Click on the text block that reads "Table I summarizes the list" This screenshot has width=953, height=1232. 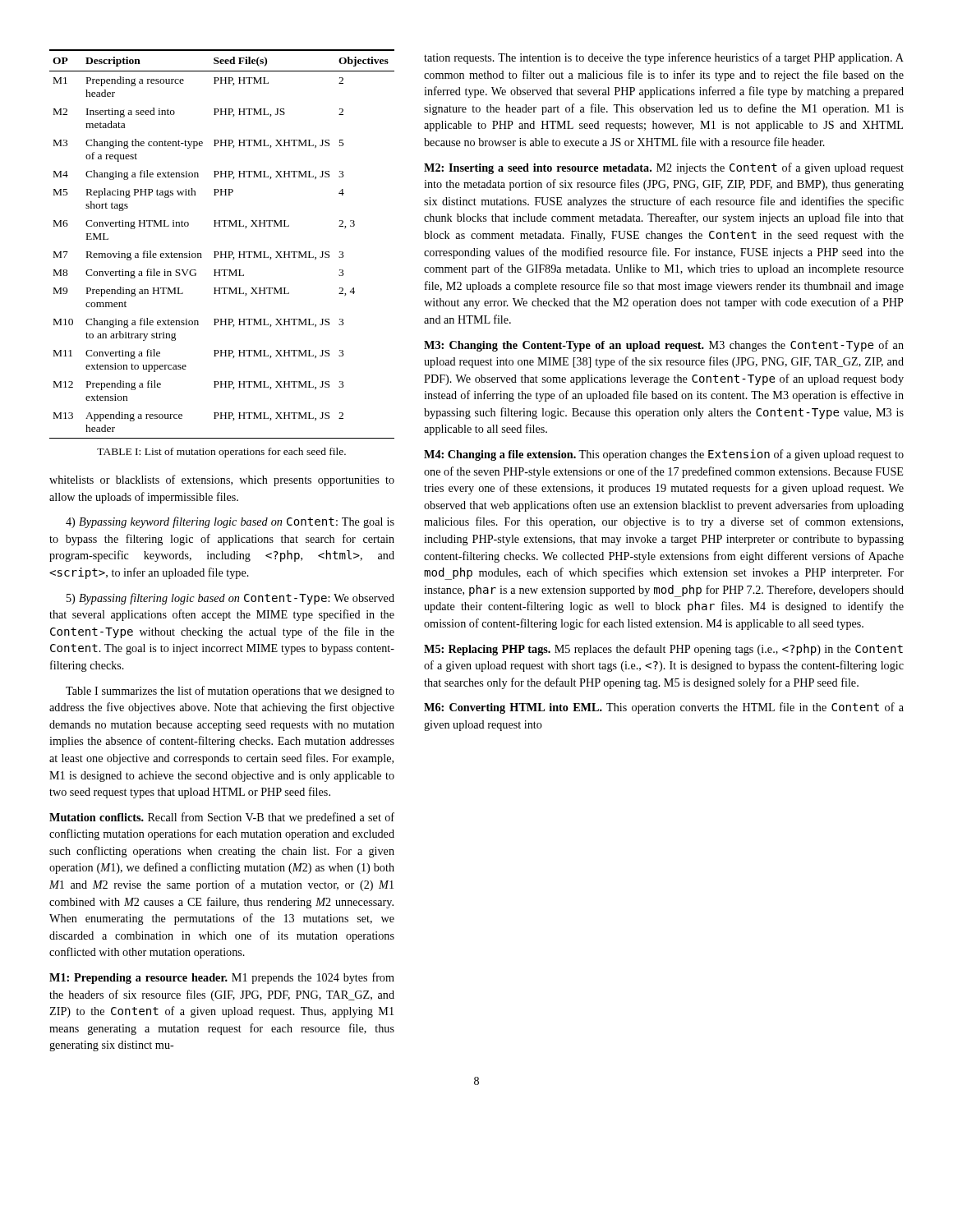point(222,741)
